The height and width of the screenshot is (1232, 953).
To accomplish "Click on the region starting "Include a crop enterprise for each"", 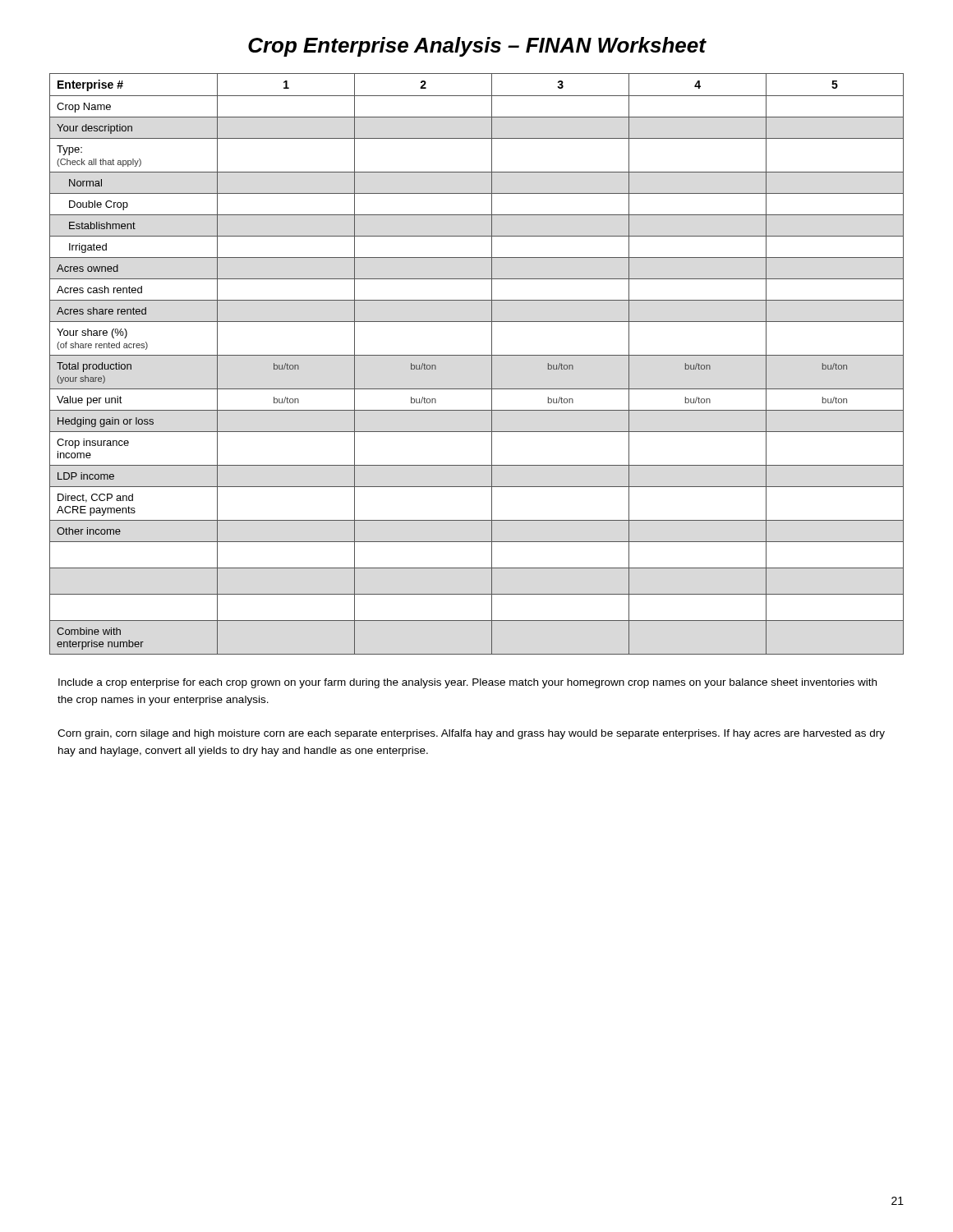I will (476, 691).
